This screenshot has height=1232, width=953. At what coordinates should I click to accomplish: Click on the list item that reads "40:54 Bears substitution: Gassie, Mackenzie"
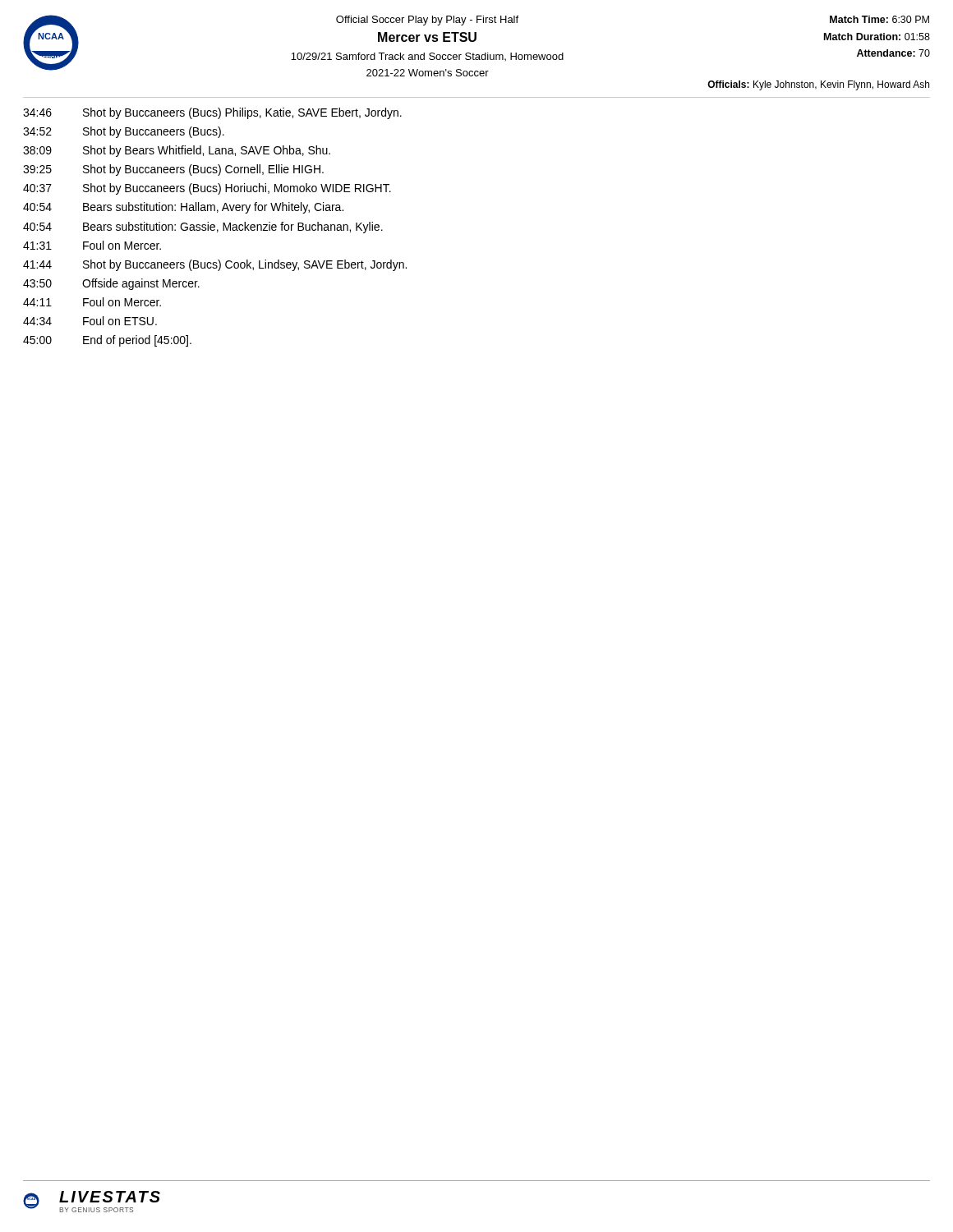(x=203, y=227)
